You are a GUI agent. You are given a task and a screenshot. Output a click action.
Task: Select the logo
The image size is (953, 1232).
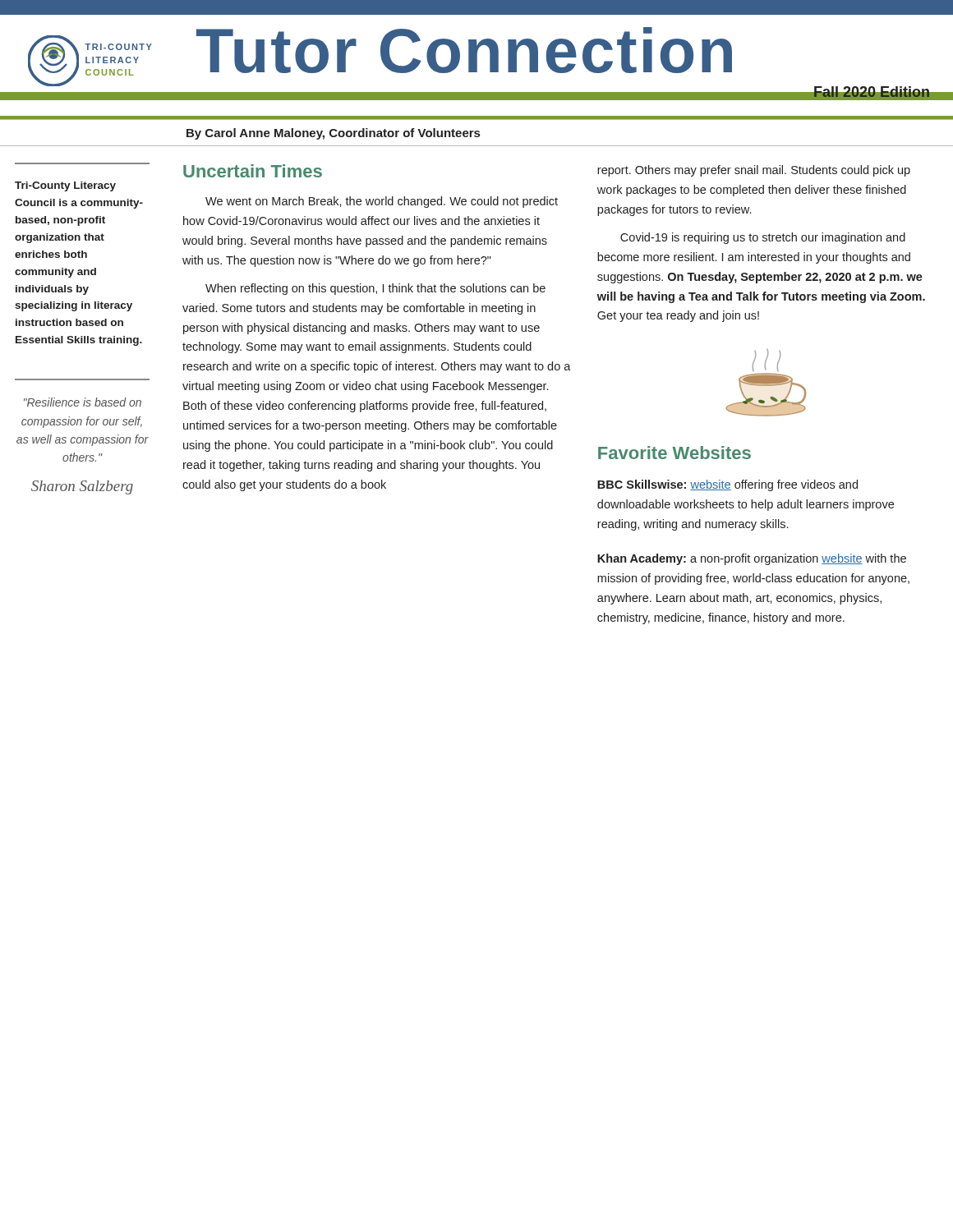click(90, 60)
